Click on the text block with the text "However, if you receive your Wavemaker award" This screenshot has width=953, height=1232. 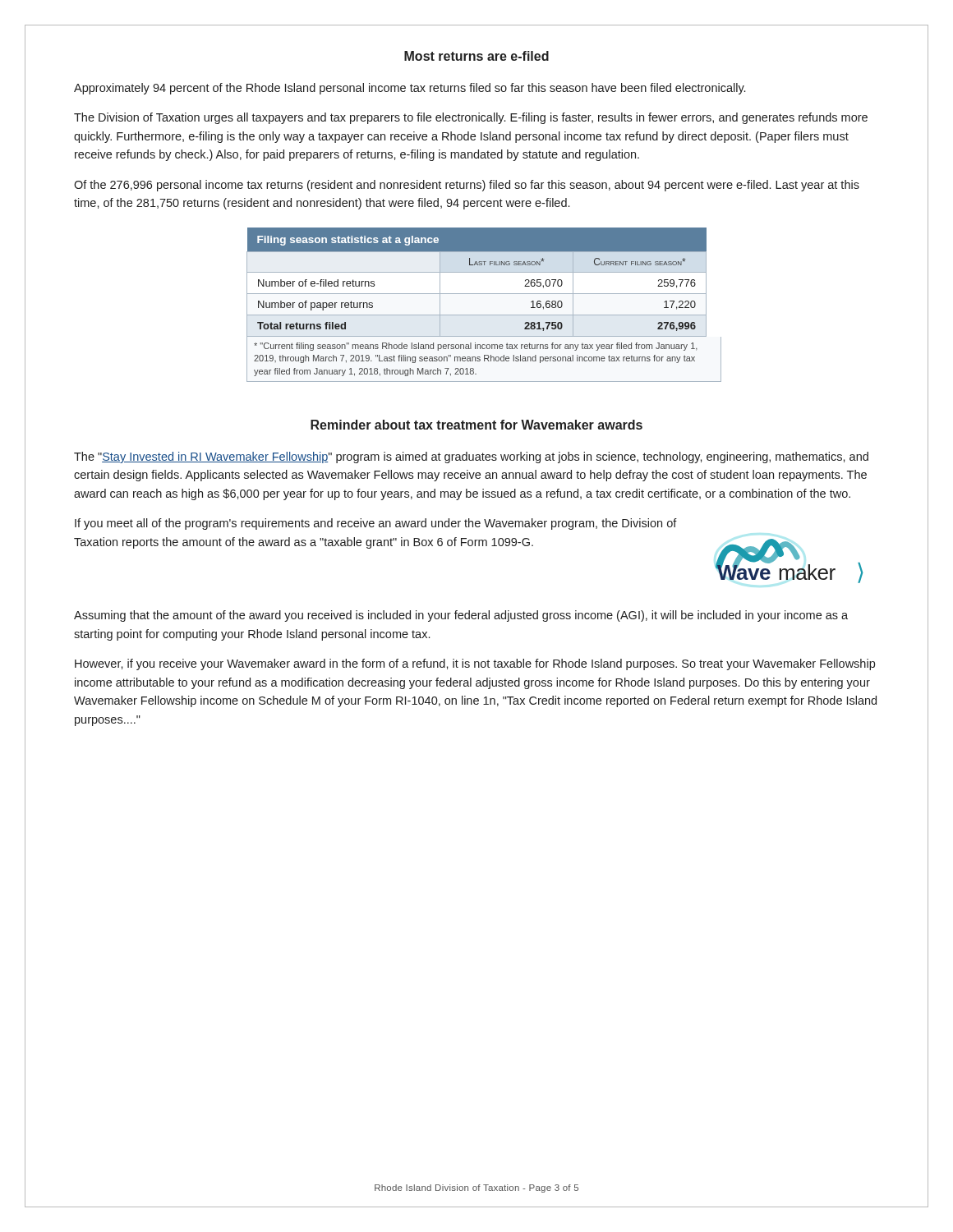point(476,692)
